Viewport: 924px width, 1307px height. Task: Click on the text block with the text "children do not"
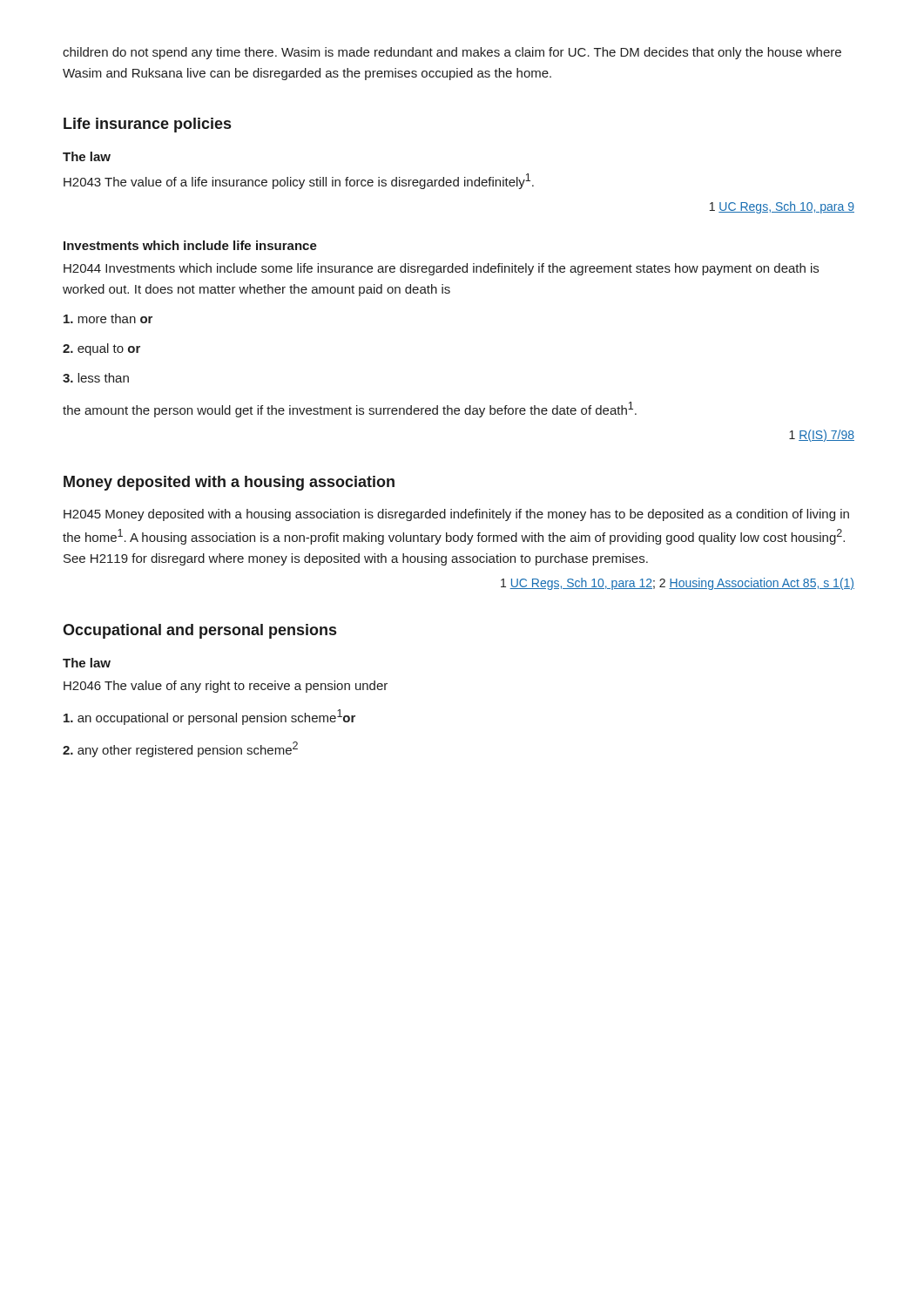(x=452, y=62)
